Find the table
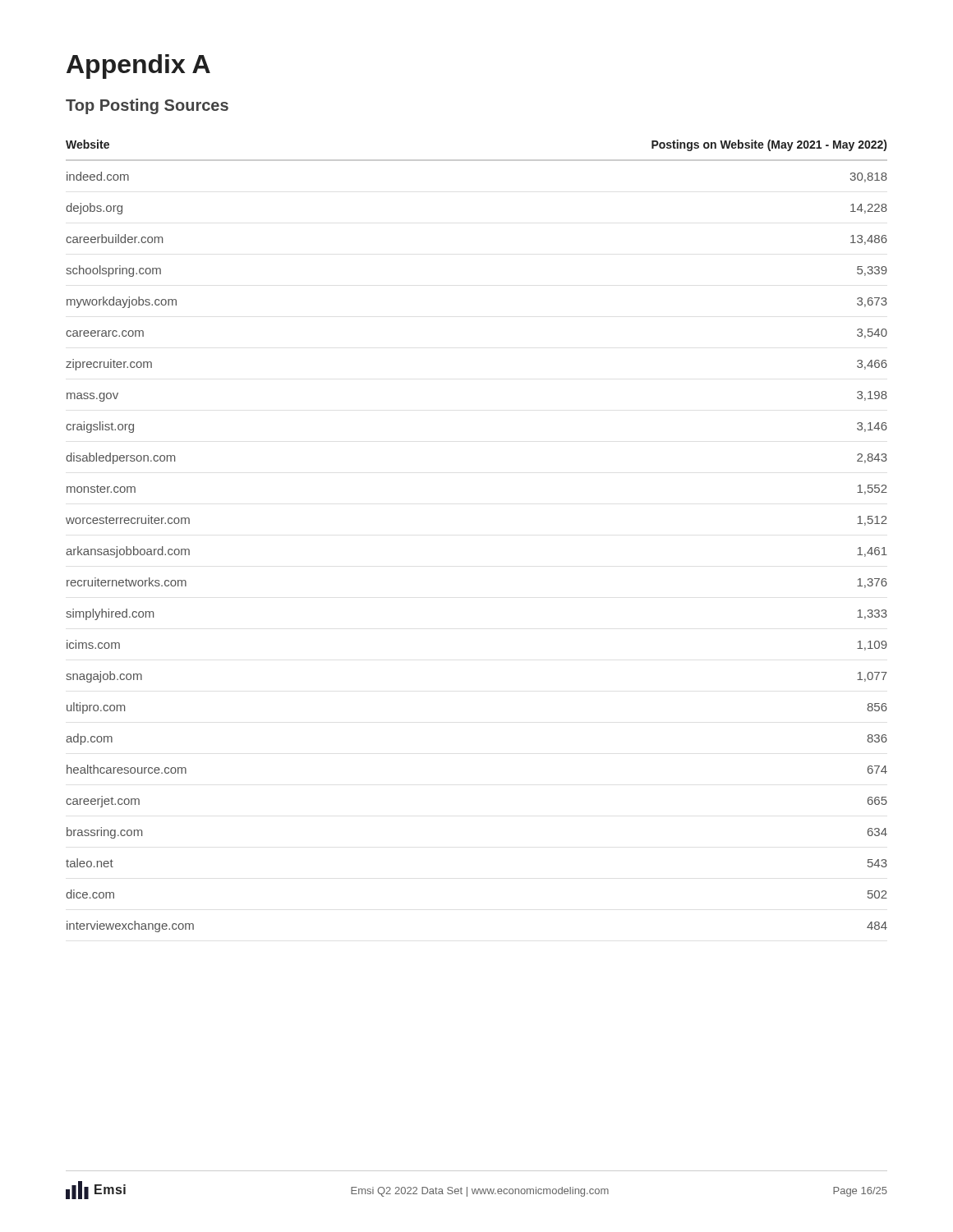 (476, 536)
